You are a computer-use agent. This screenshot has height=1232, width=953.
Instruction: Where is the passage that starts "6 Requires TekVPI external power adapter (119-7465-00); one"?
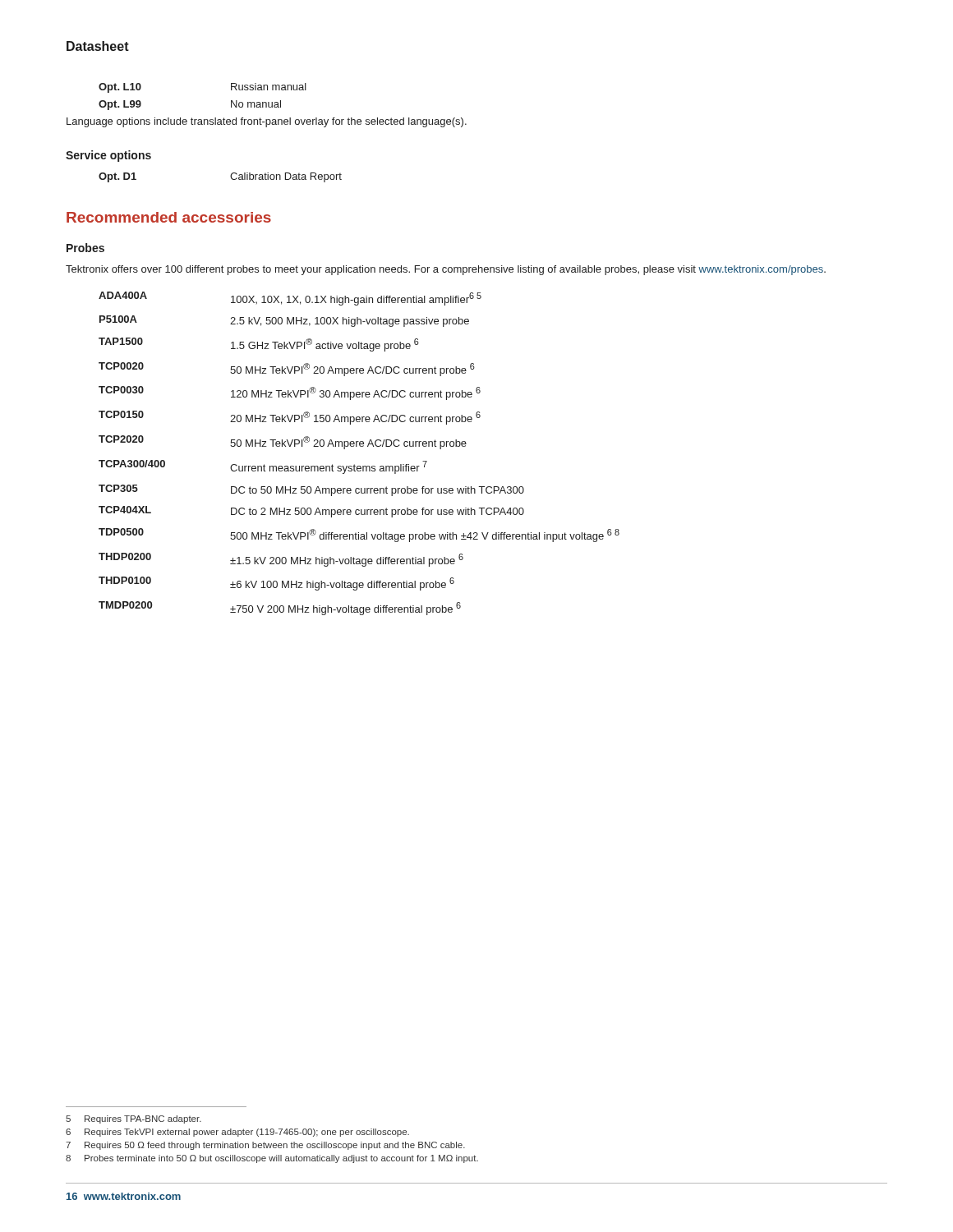[x=238, y=1132]
